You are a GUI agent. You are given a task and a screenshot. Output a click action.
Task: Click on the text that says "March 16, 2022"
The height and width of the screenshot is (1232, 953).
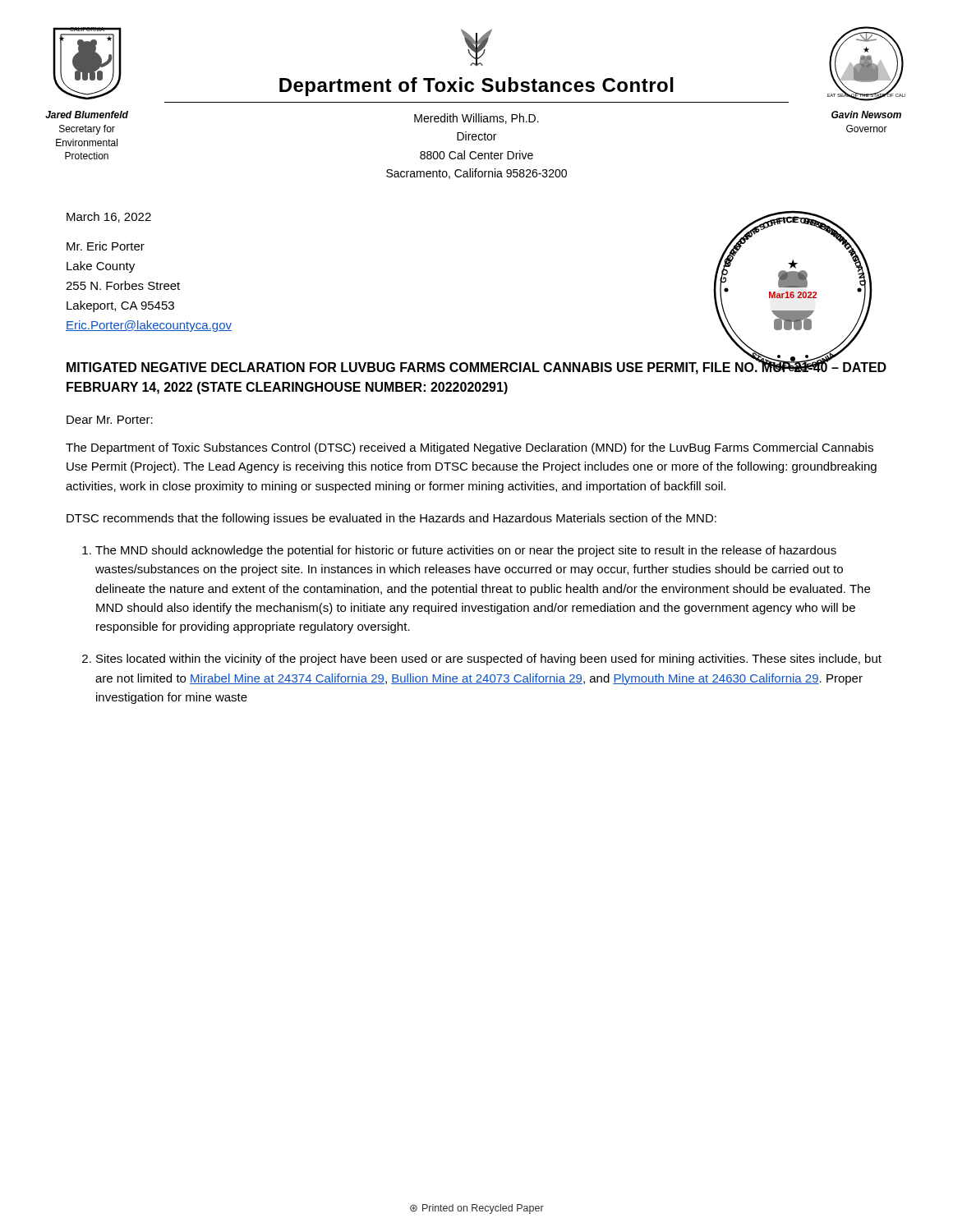click(x=109, y=216)
